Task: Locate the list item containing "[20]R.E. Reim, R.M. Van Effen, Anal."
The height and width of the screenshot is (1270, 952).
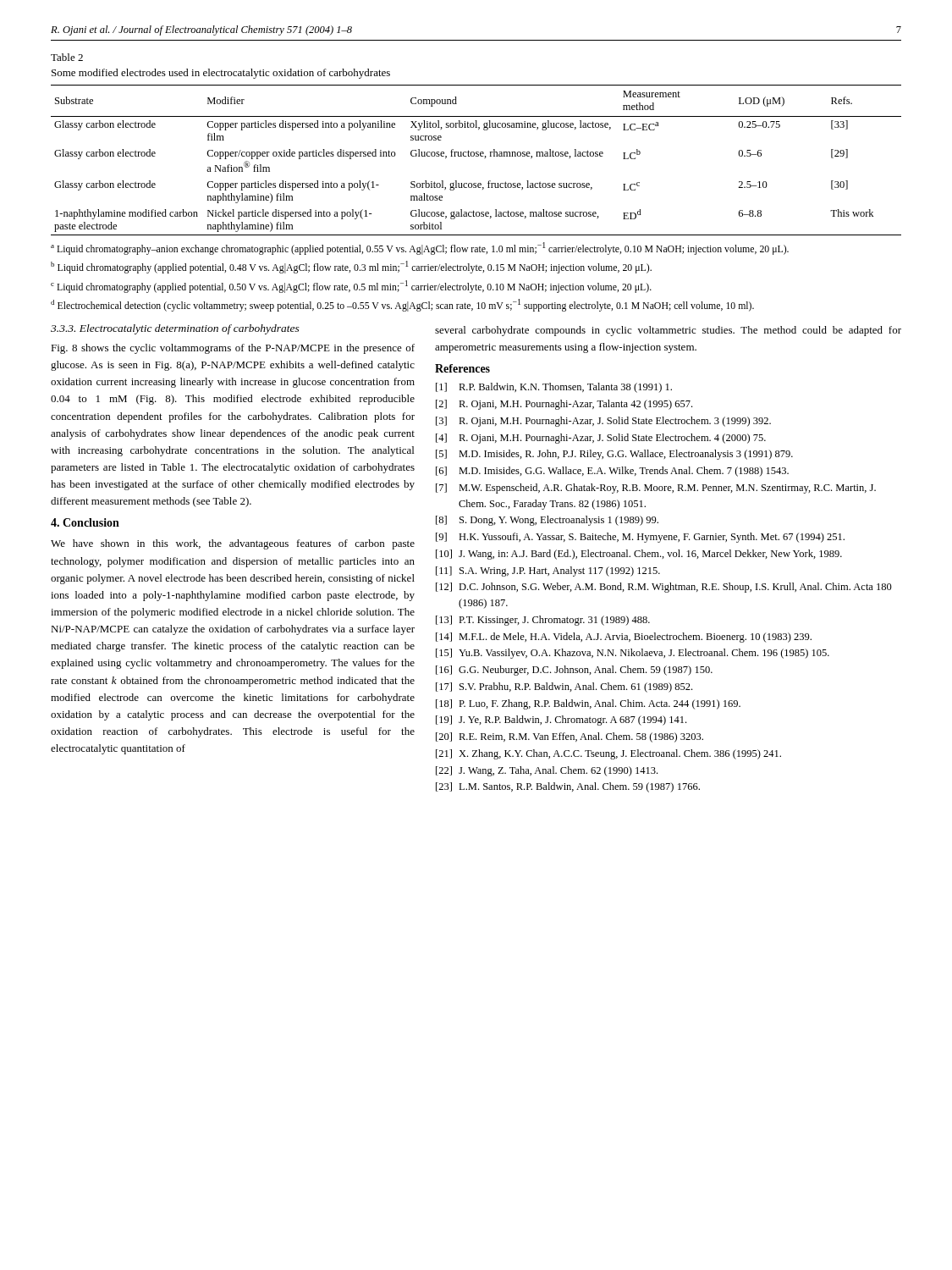Action: 668,737
